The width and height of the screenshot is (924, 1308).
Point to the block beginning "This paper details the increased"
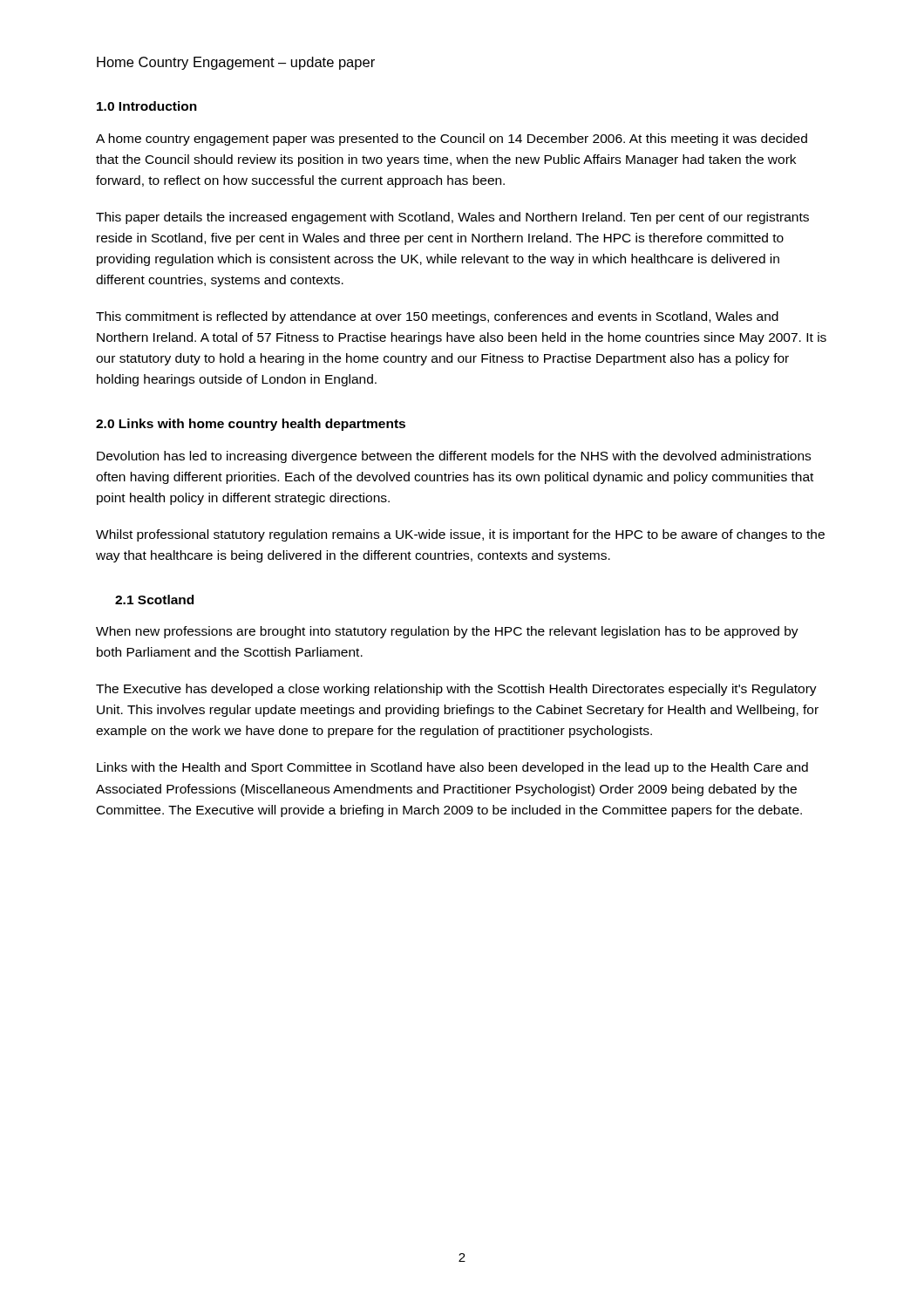(453, 248)
